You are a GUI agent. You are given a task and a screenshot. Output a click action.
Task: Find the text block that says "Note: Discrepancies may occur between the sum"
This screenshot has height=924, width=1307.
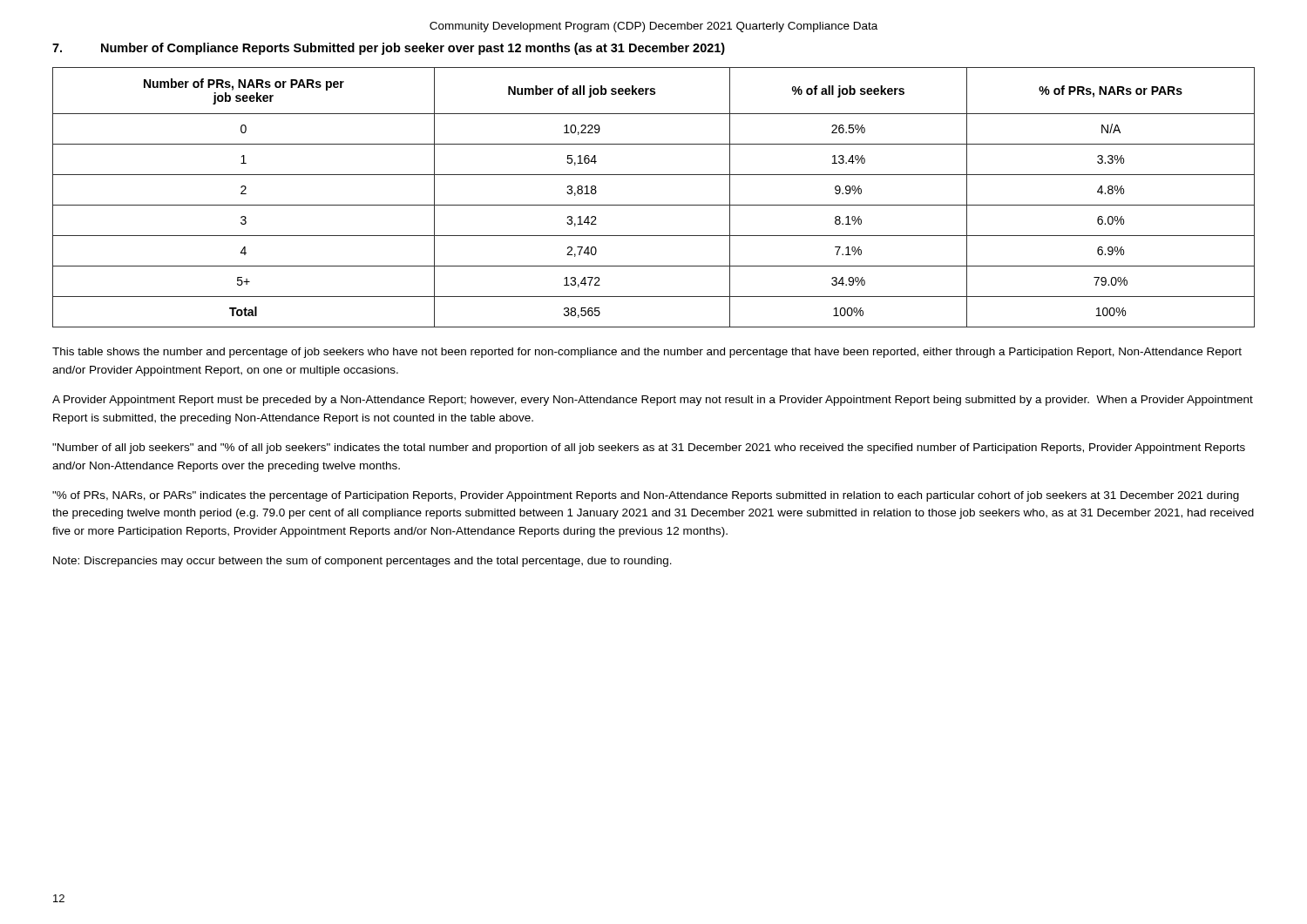362,561
